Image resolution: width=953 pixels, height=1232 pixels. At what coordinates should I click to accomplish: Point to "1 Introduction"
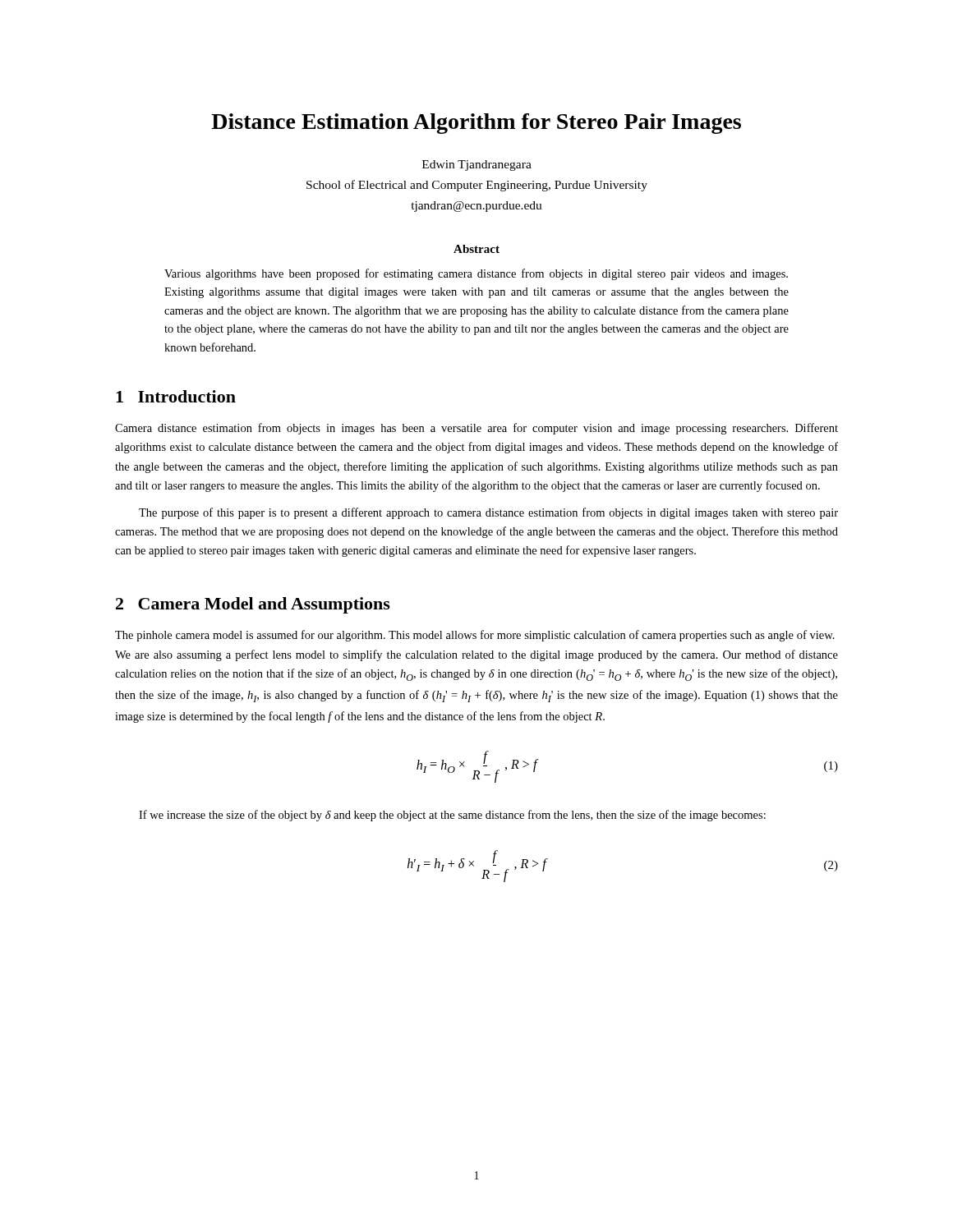pos(175,396)
